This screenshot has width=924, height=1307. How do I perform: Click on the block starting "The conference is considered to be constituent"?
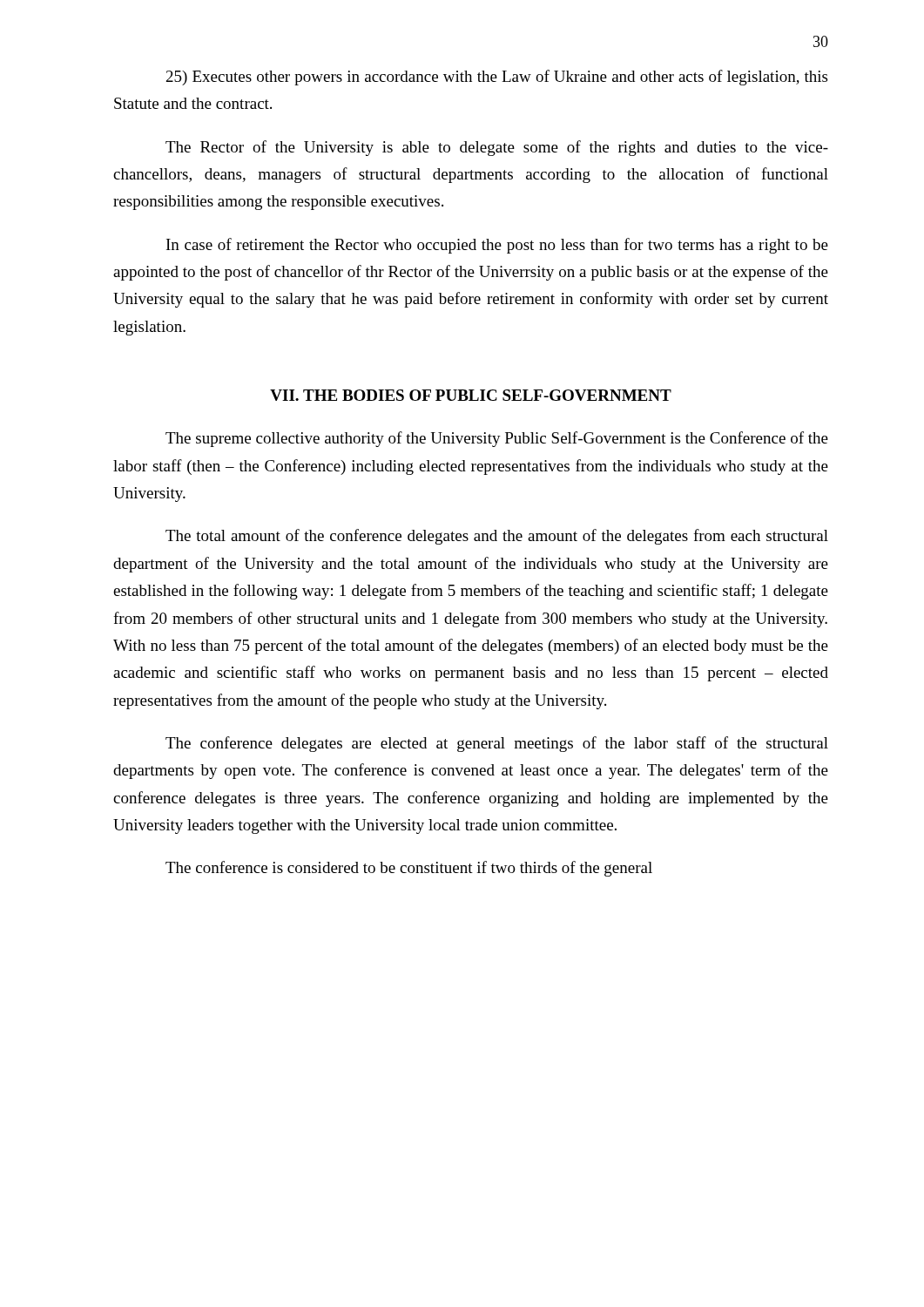471,868
